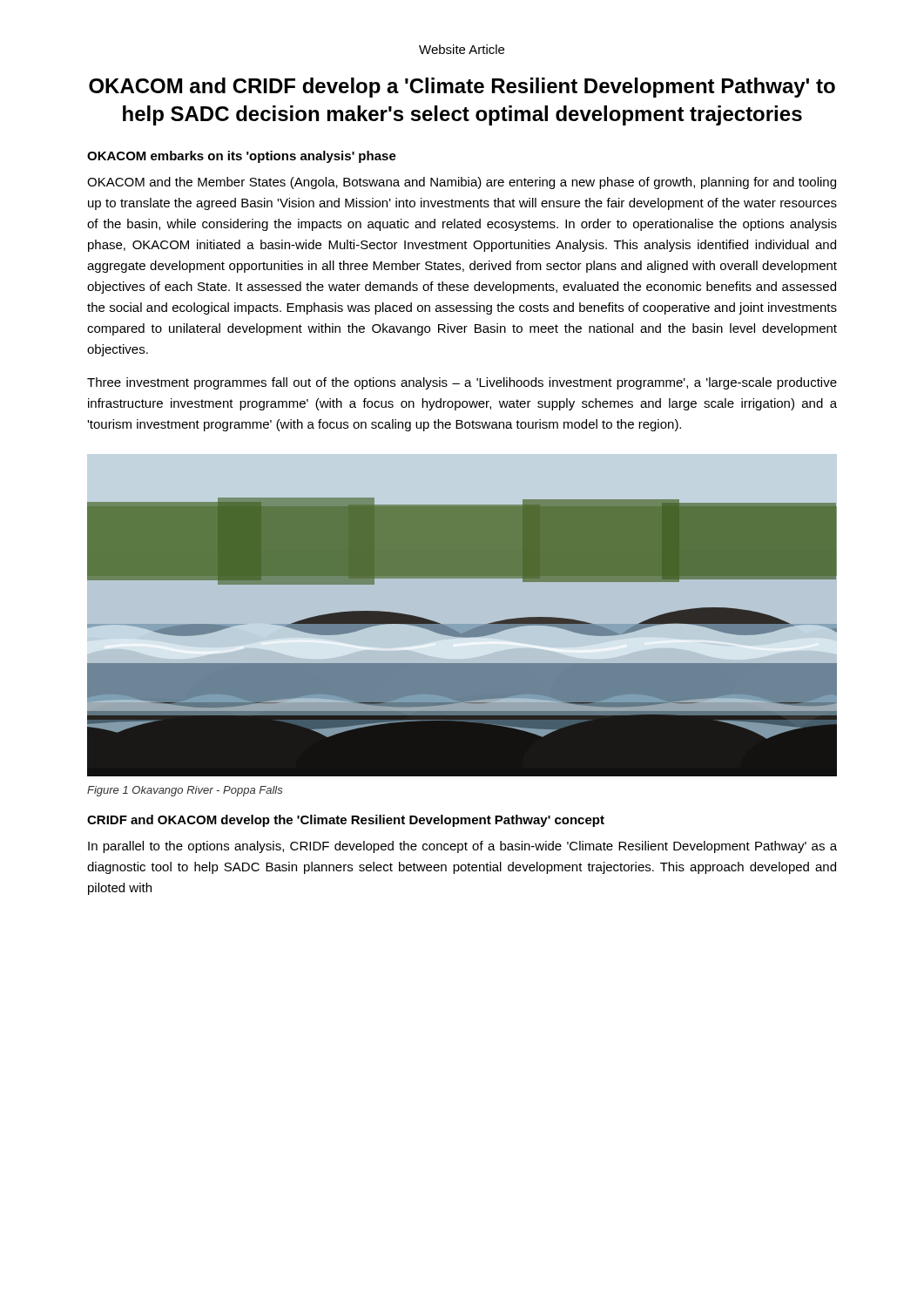Click on the passage starting "OKACOM and the"
Image resolution: width=924 pixels, height=1307 pixels.
pyautogui.click(x=462, y=265)
